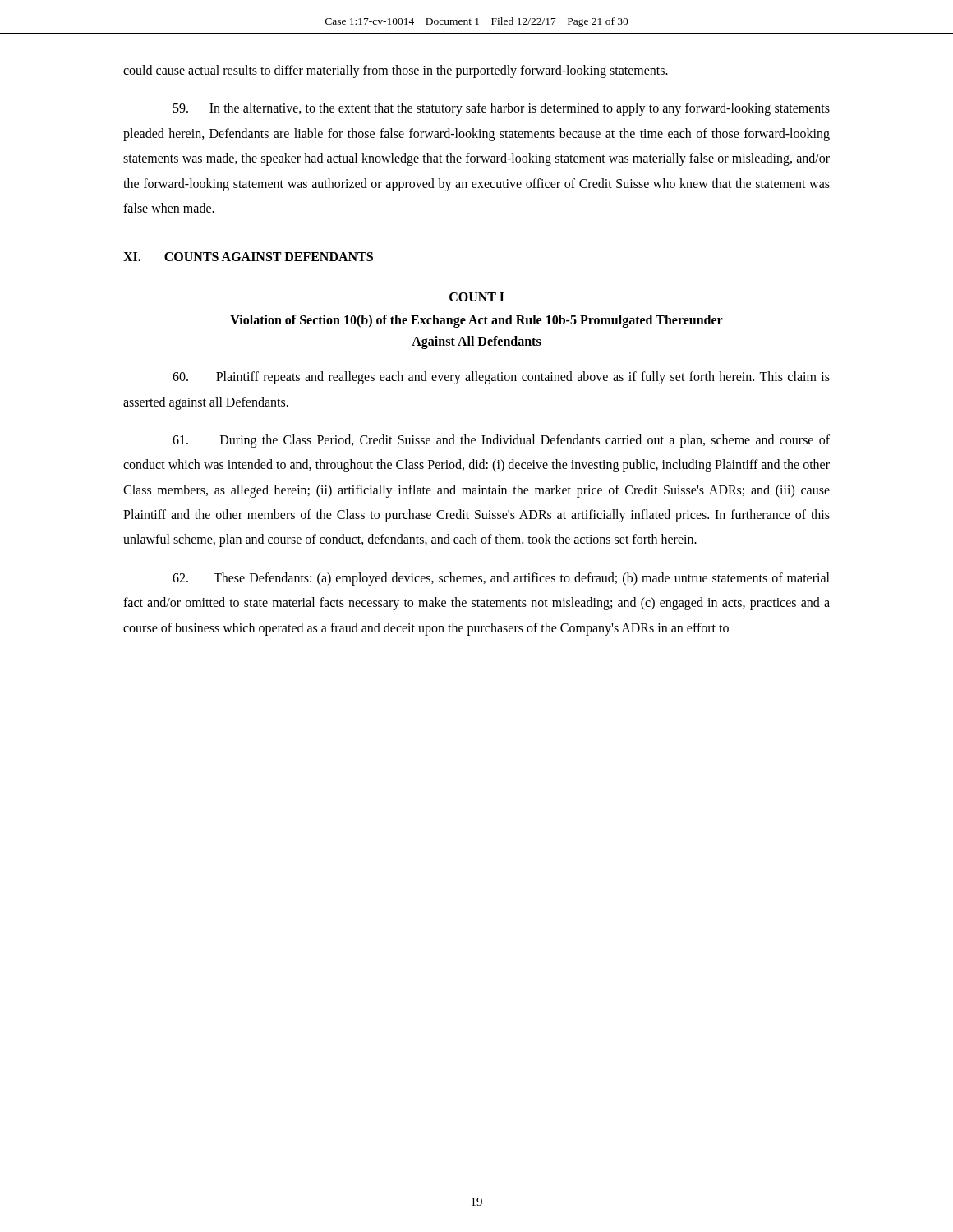Click on the text block starting "These Defendants: (a)"

pyautogui.click(x=476, y=603)
